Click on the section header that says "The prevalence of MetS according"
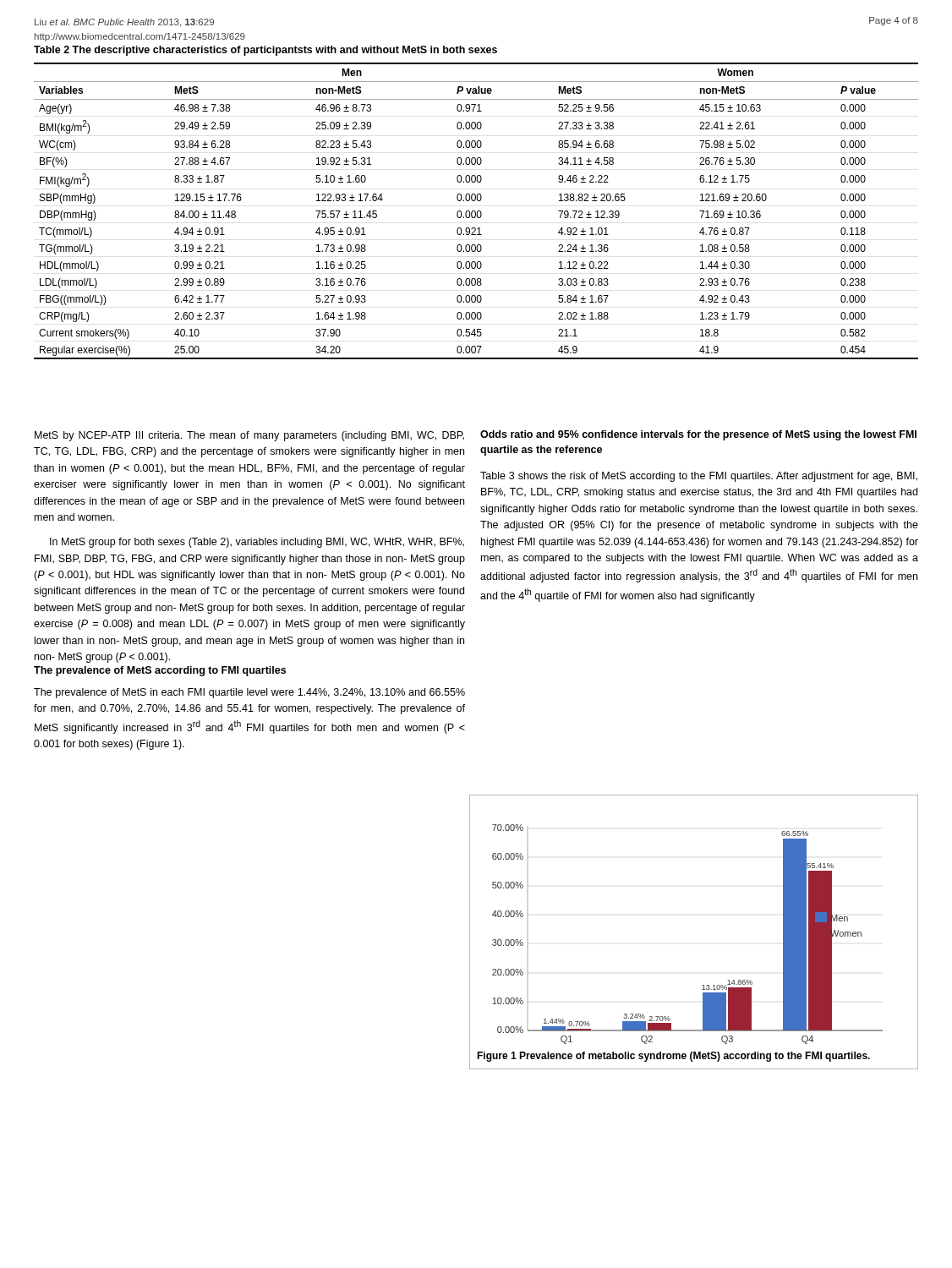The height and width of the screenshot is (1268, 952). pyautogui.click(x=160, y=670)
